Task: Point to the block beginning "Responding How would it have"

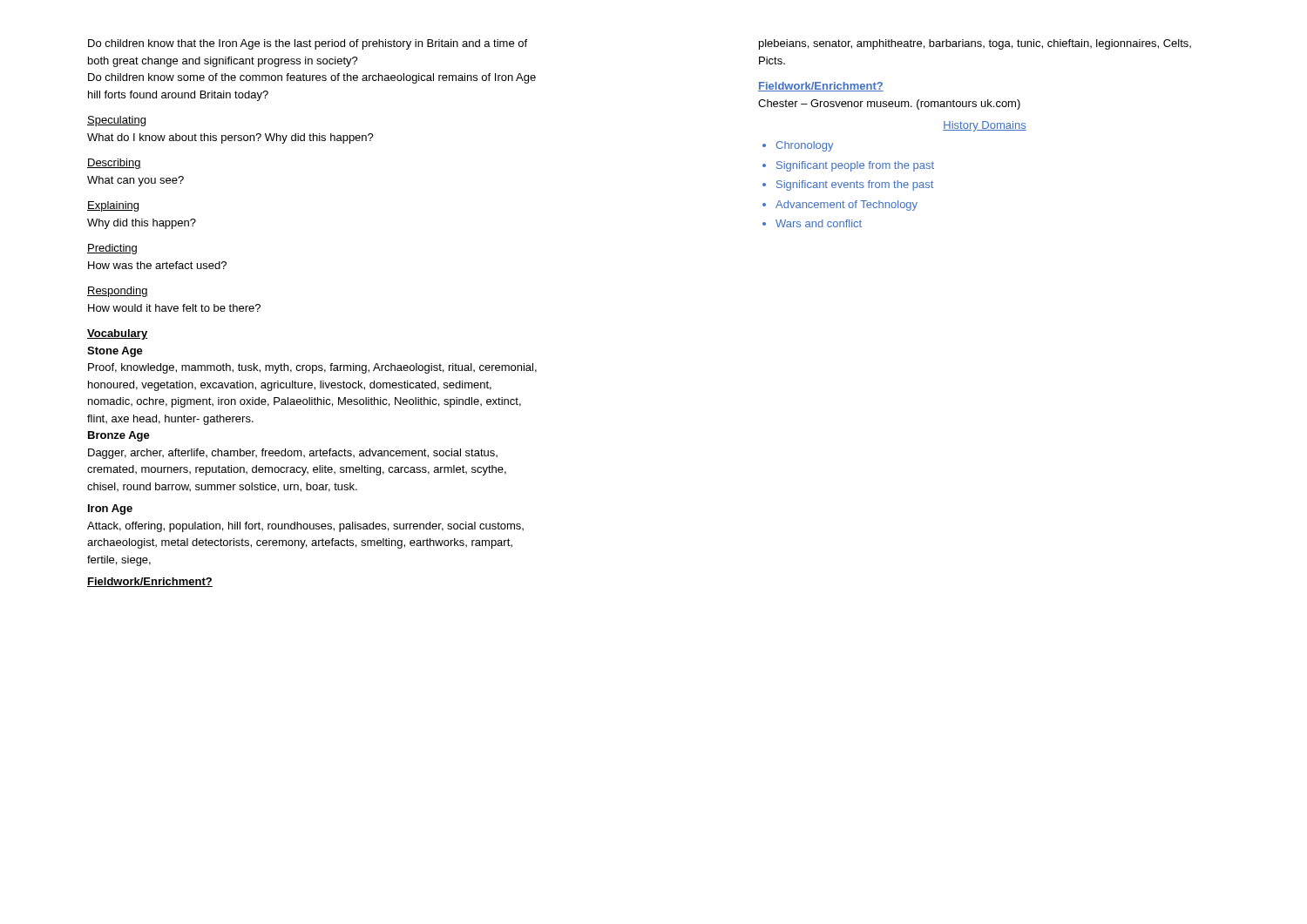Action: [174, 299]
